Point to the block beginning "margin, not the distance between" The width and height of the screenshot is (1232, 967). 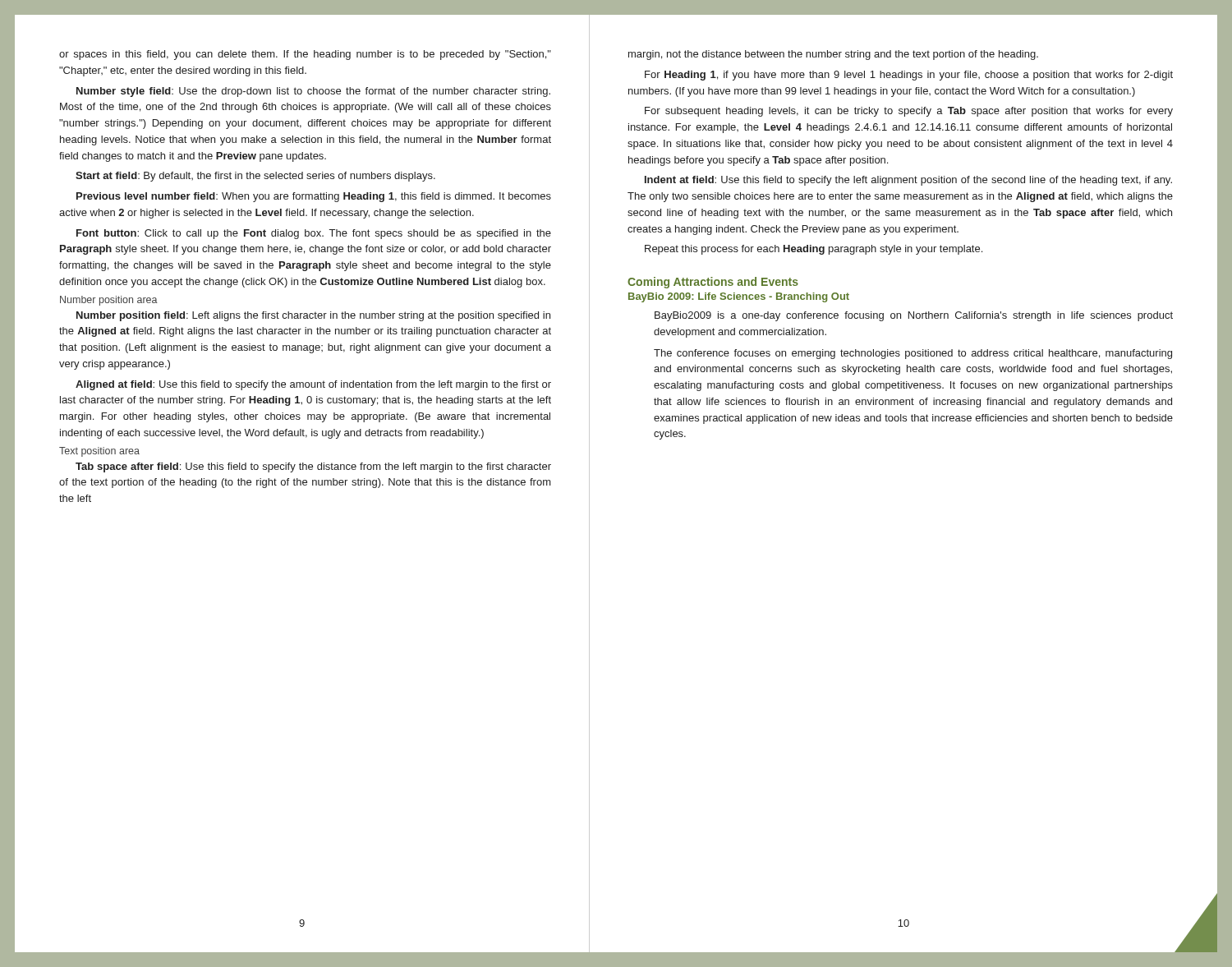833,54
